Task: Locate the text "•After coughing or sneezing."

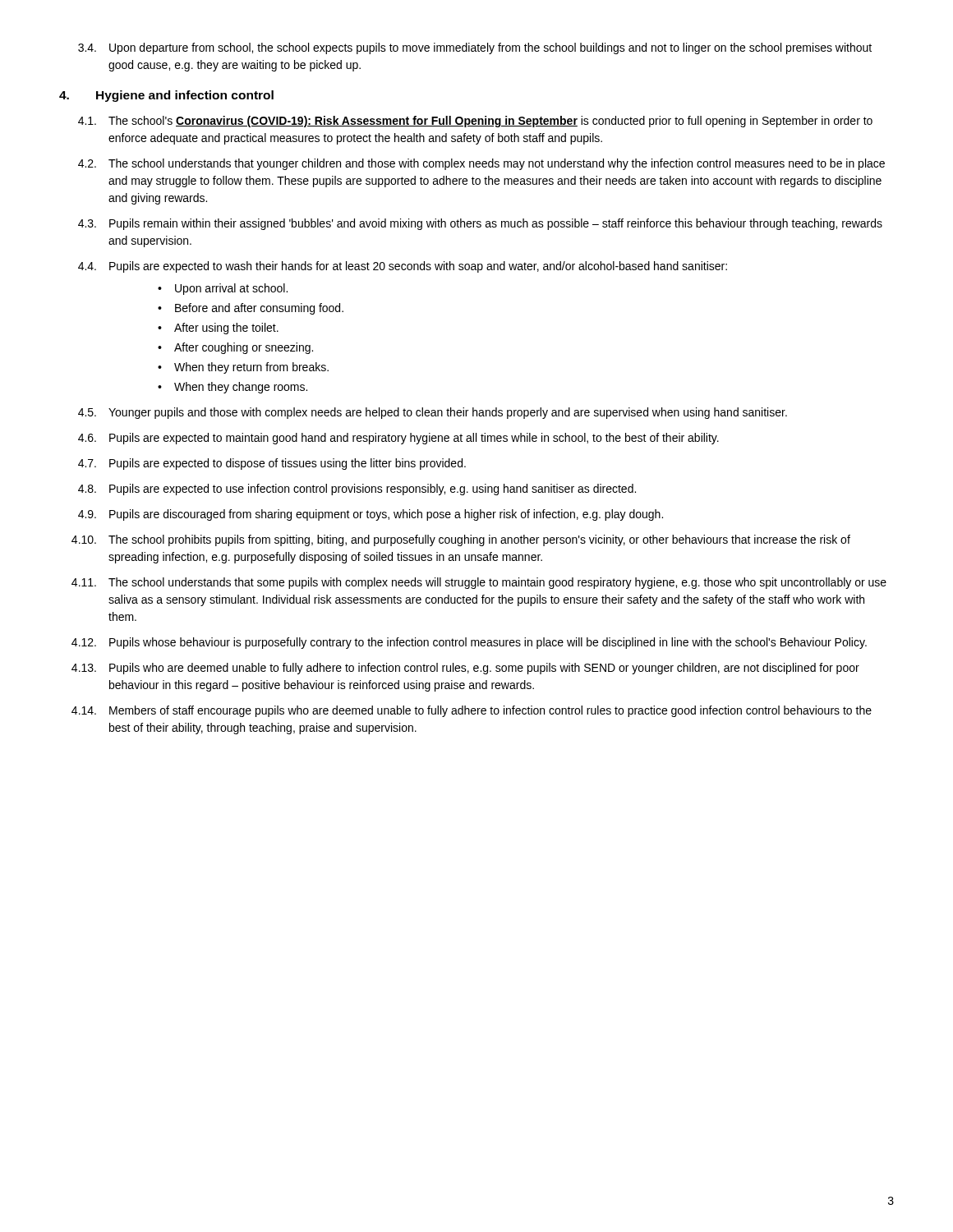Action: (236, 348)
